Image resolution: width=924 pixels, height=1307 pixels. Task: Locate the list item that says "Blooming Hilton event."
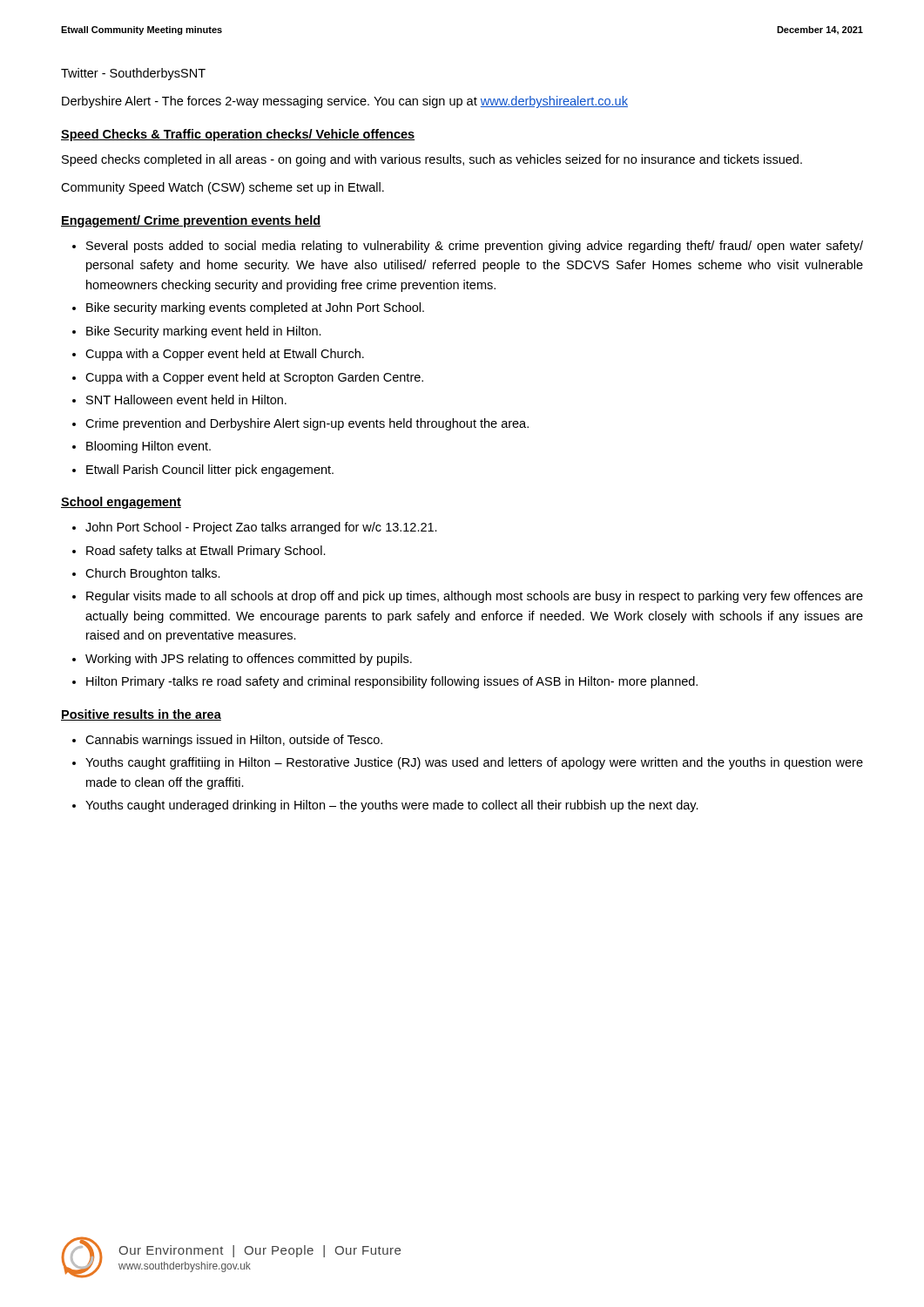coord(149,446)
